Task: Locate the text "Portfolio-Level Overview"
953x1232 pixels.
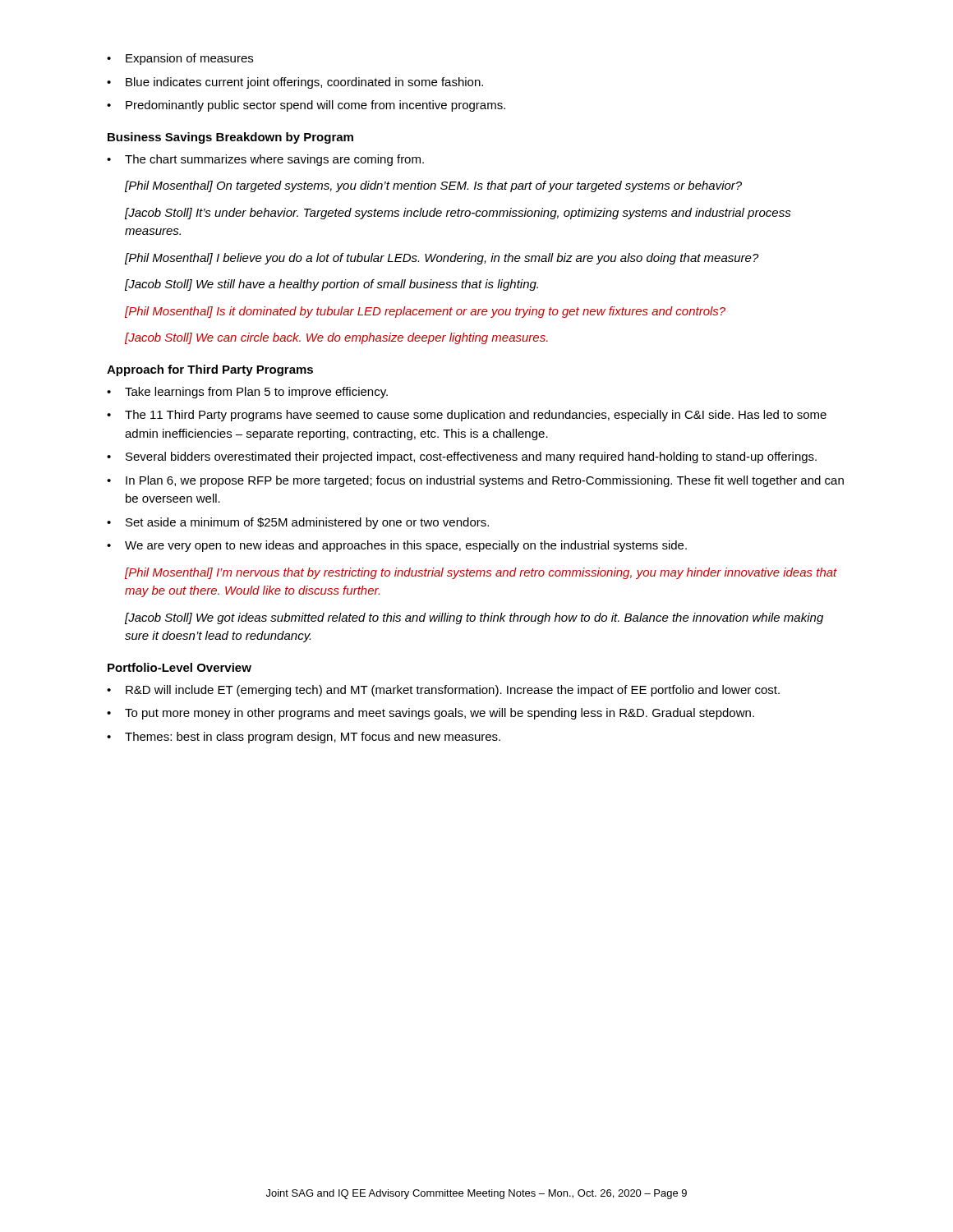Action: tap(179, 667)
